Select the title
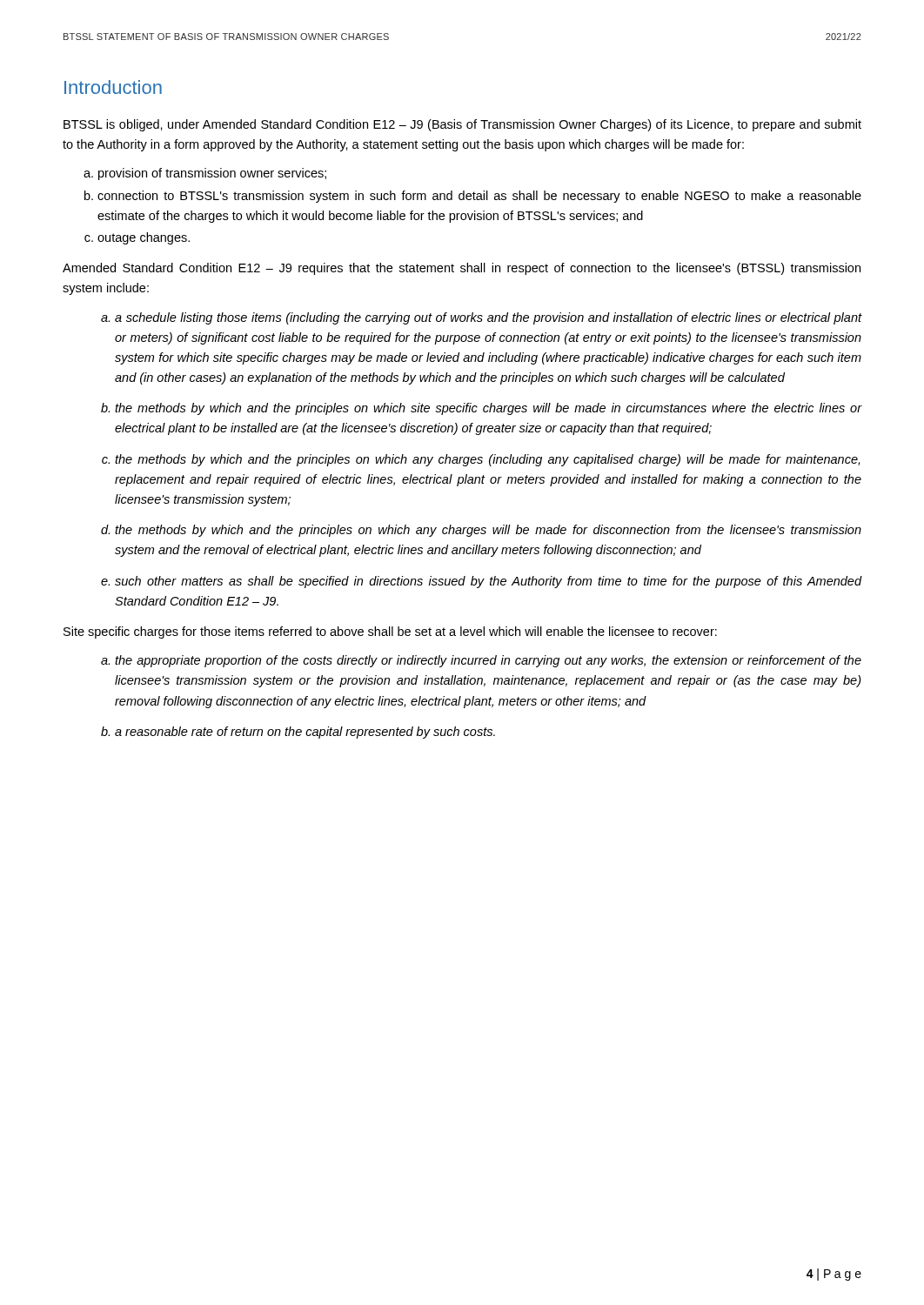The width and height of the screenshot is (924, 1305). 113,87
